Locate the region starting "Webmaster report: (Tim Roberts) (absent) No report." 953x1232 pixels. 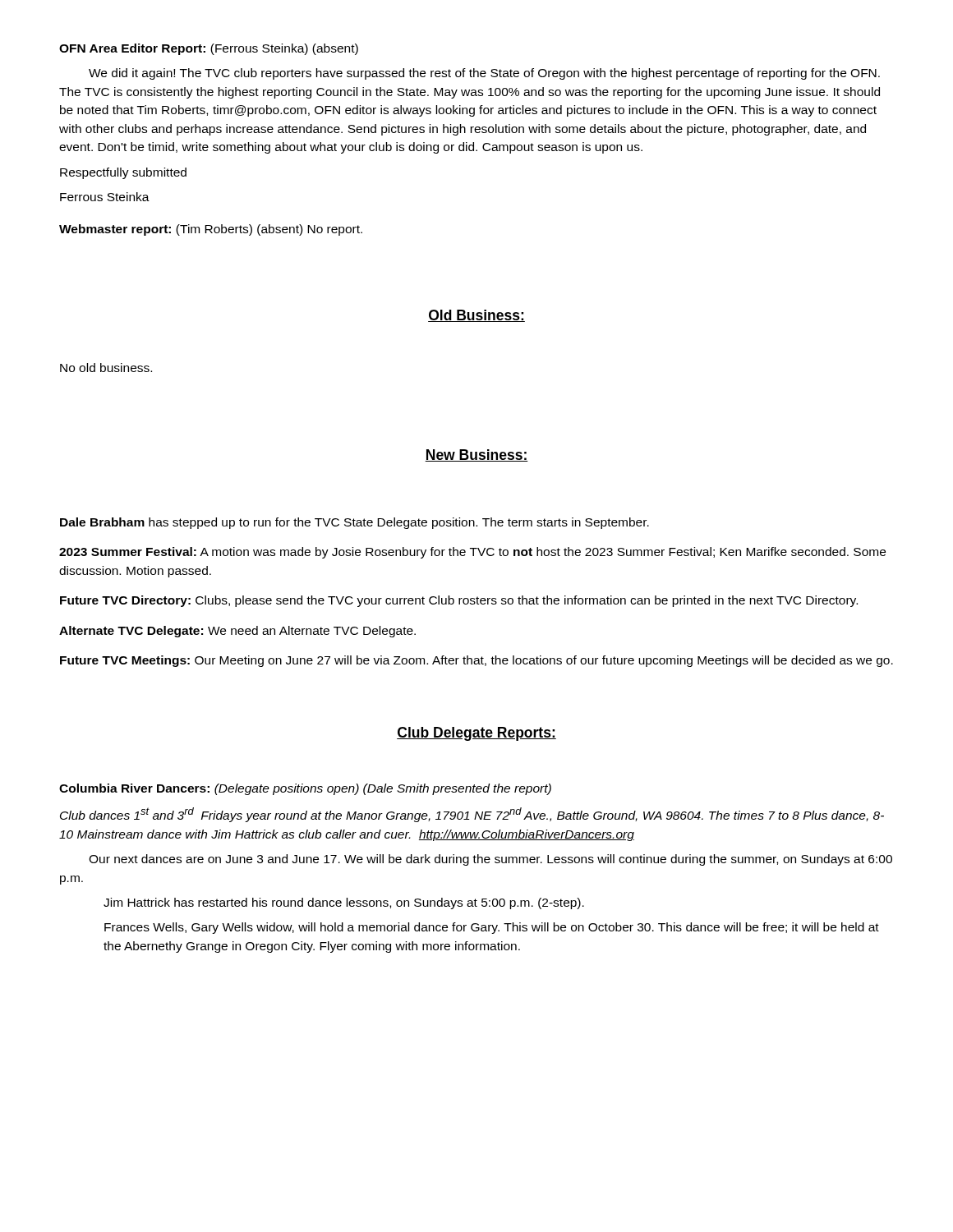point(211,230)
